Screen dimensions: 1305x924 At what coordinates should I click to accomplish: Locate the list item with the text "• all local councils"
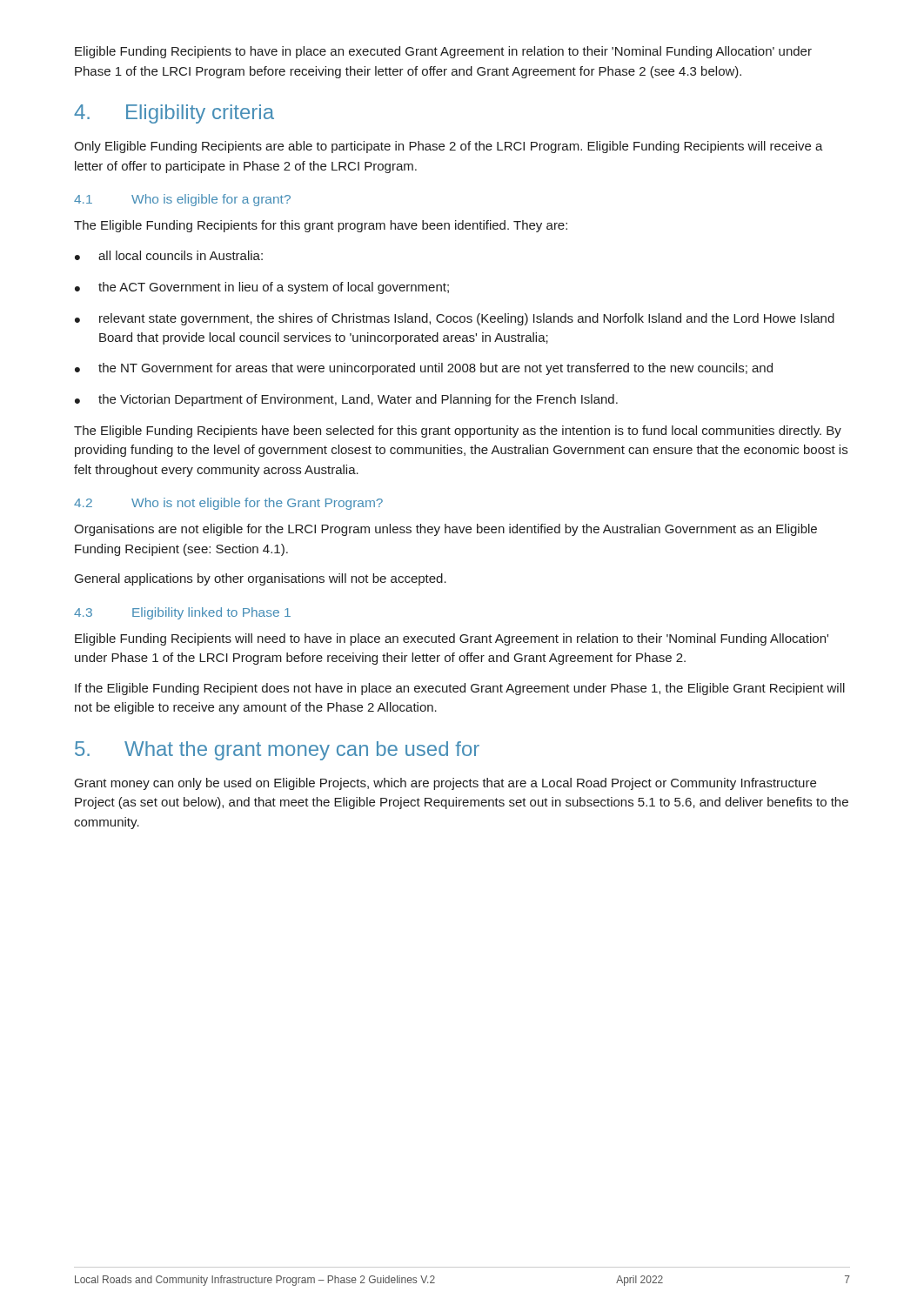point(169,255)
